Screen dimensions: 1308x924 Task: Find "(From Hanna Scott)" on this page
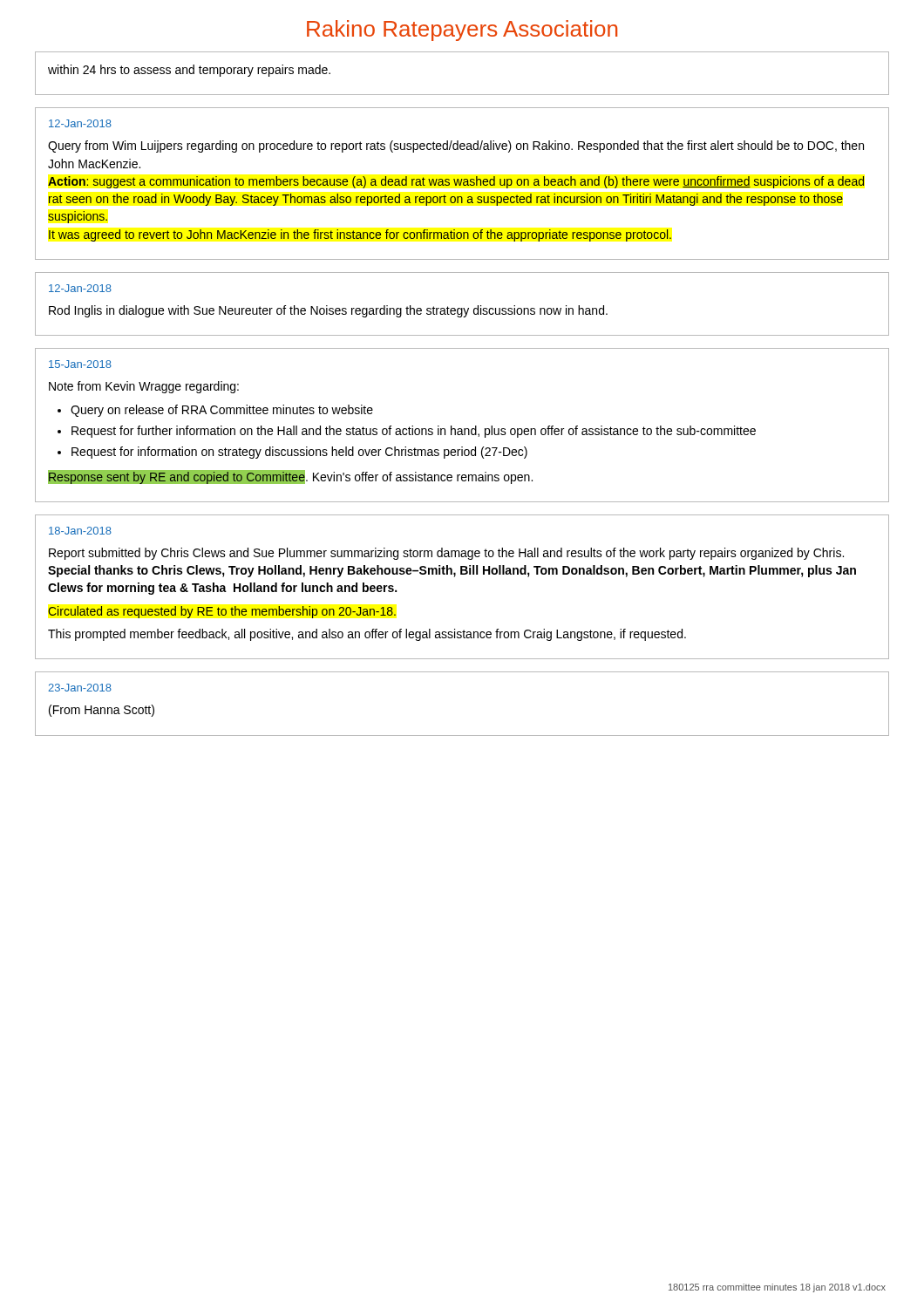point(102,710)
